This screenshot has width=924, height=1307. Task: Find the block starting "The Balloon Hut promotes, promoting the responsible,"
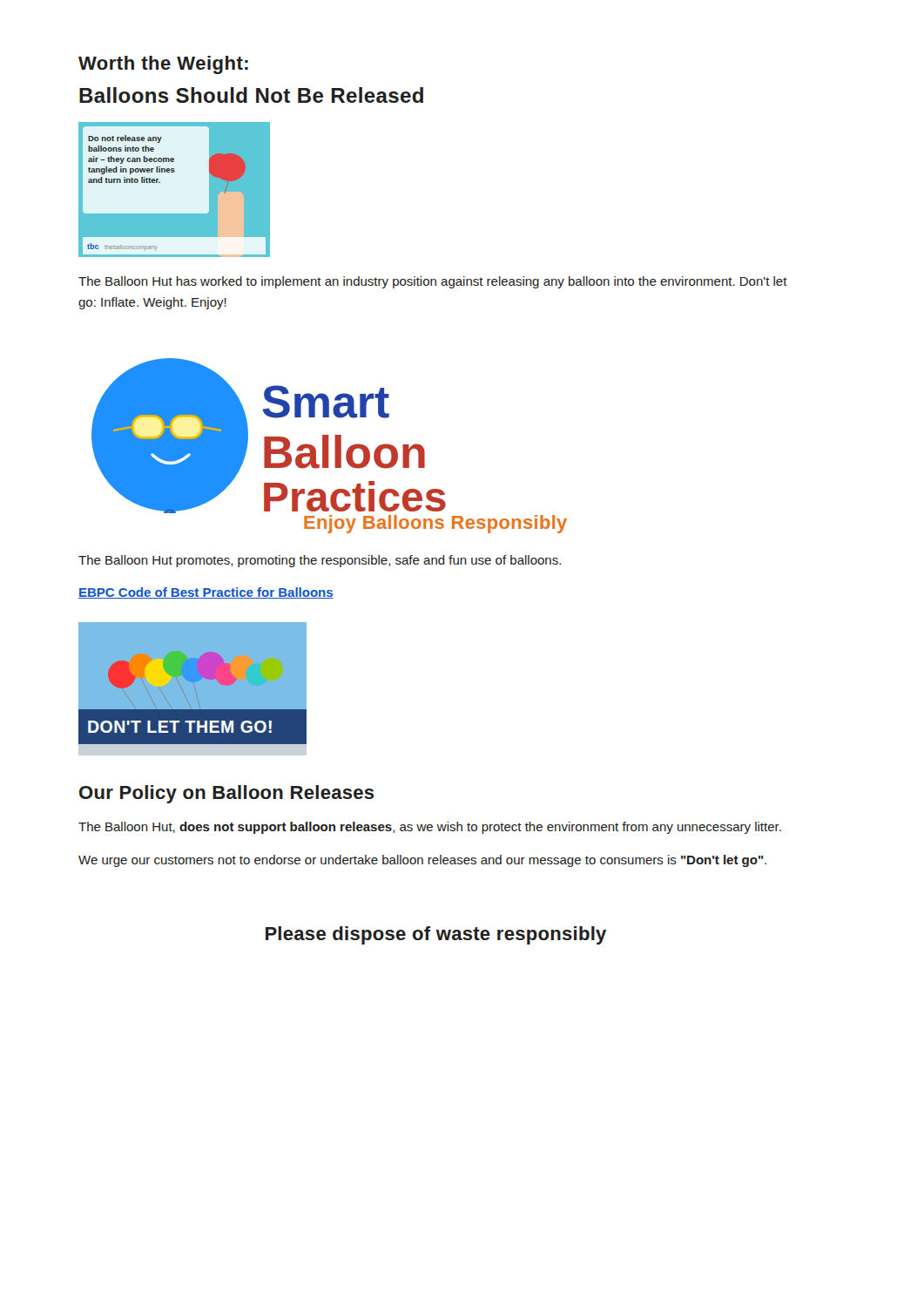(x=320, y=560)
